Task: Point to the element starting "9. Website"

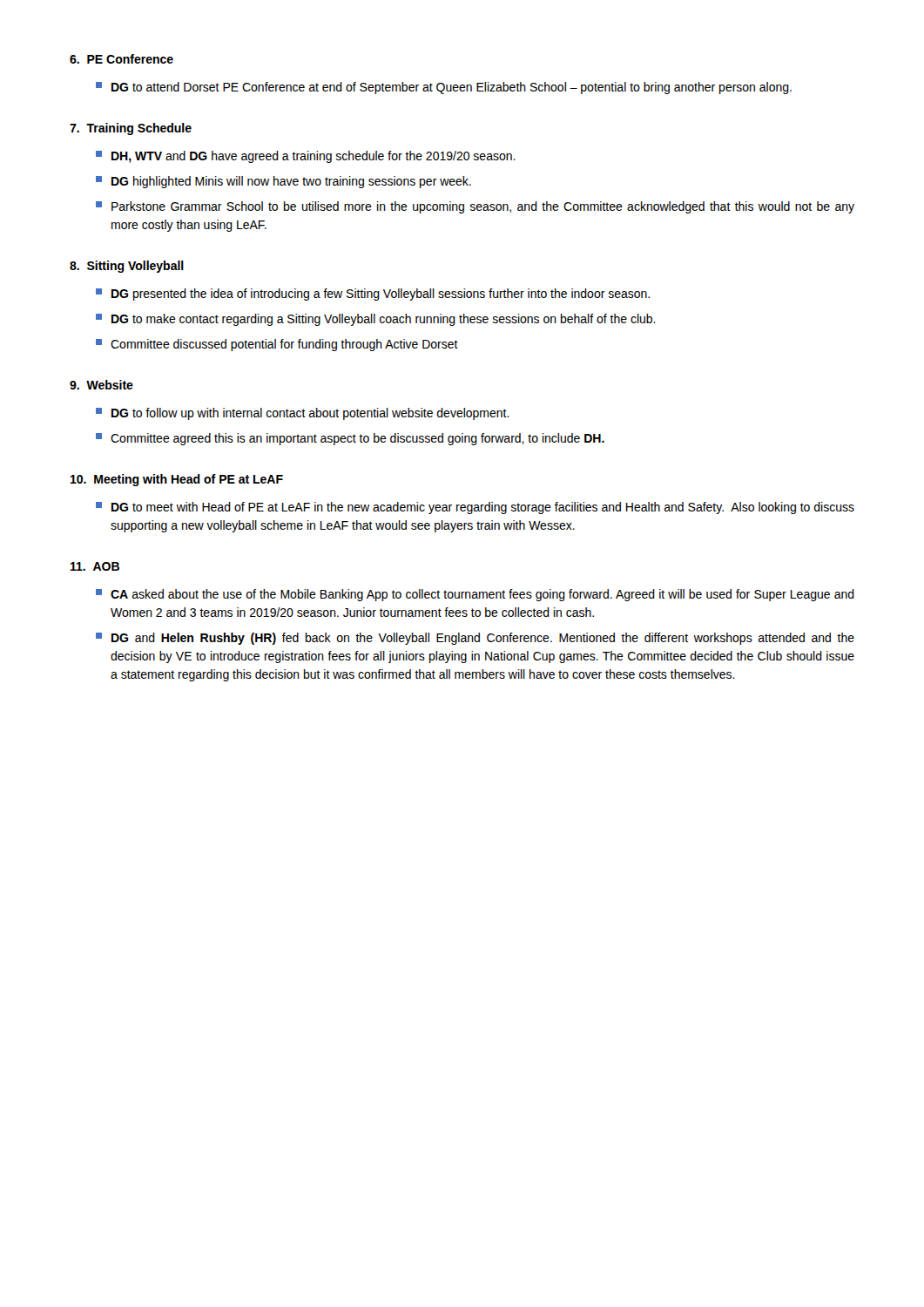Action: click(x=101, y=385)
